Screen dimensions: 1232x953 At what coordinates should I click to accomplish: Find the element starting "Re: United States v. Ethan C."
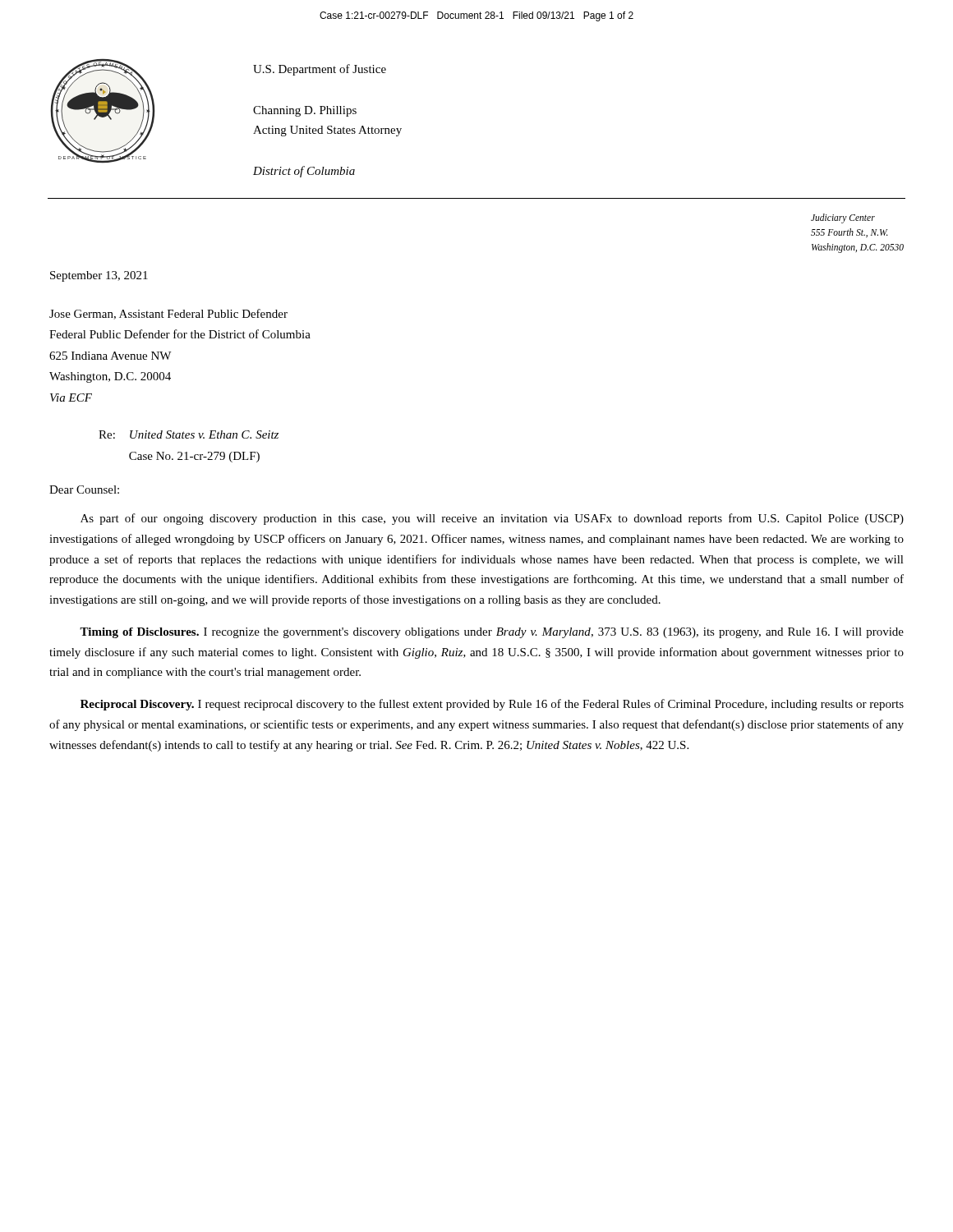coord(189,446)
